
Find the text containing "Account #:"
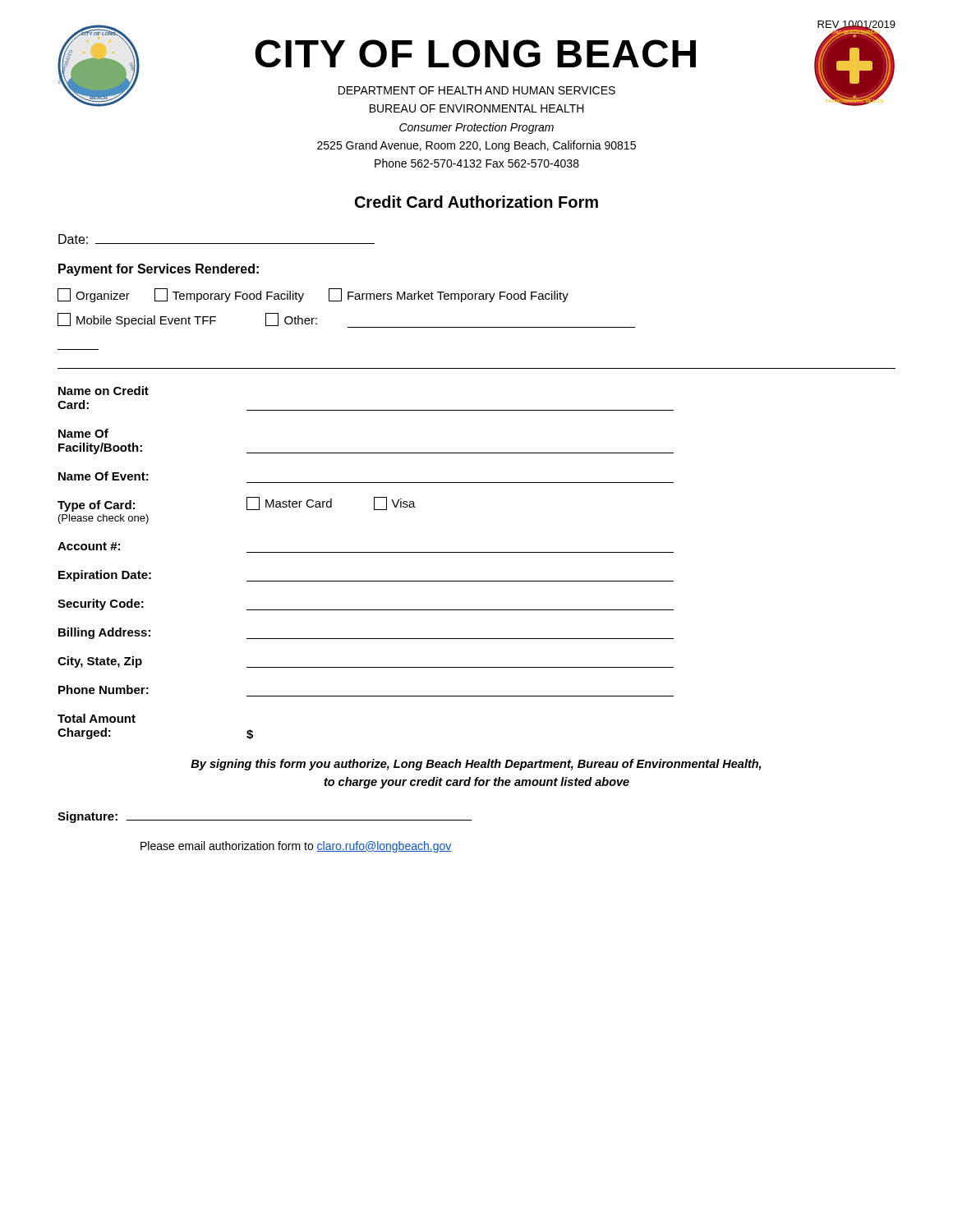366,545
